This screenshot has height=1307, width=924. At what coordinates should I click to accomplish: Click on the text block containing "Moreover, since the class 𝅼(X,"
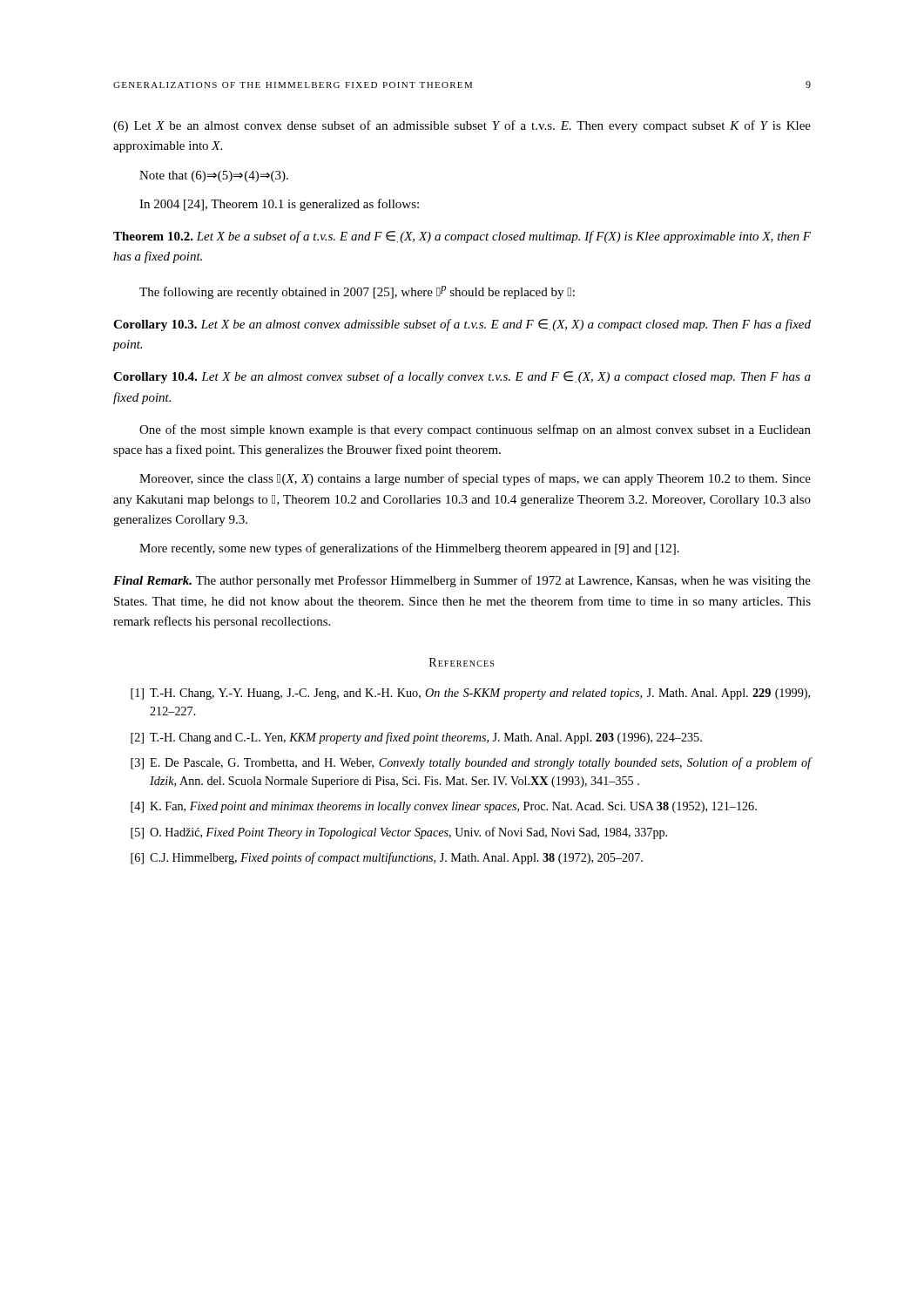point(462,499)
